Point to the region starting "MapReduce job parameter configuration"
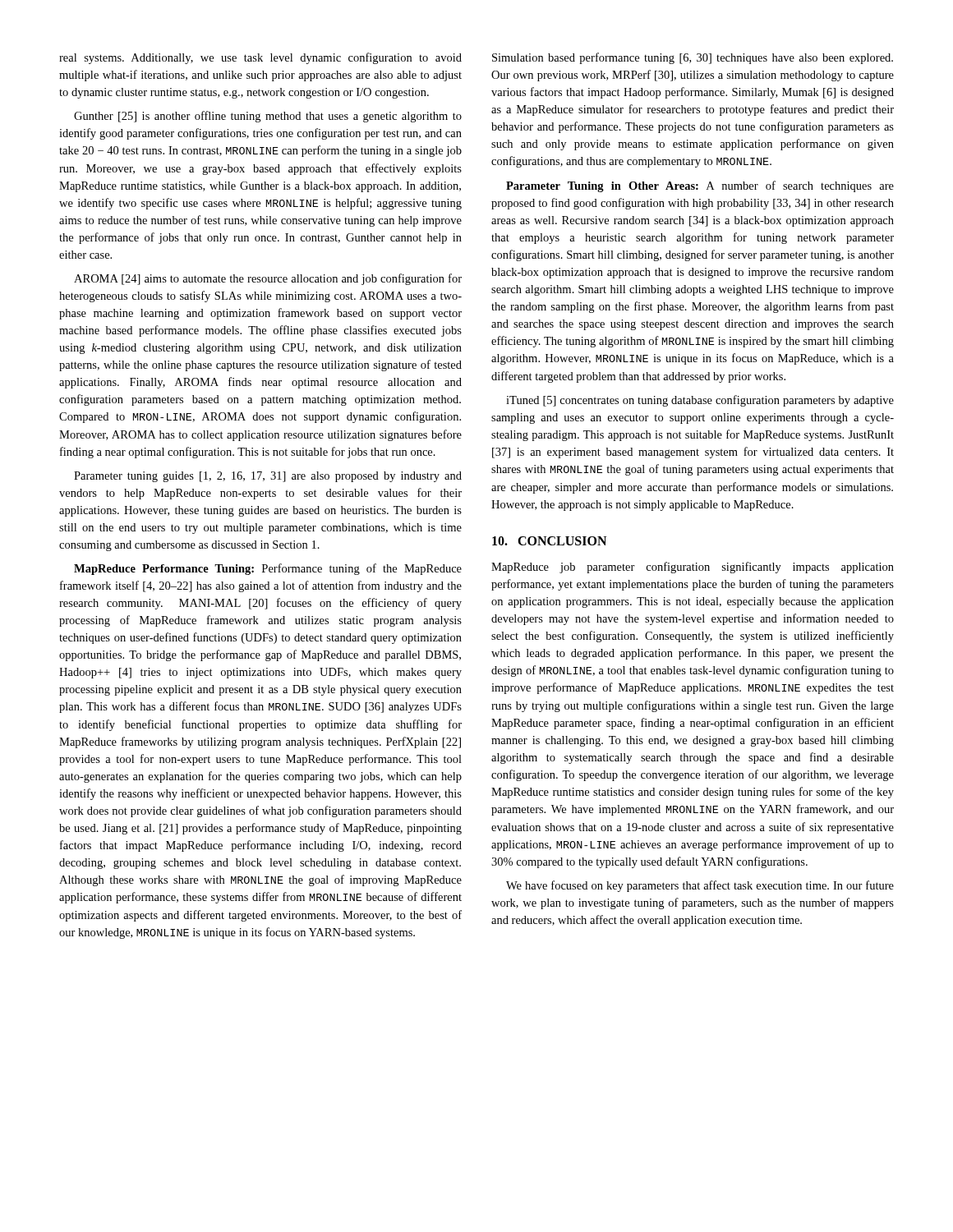The image size is (953, 1232). [x=693, y=744]
